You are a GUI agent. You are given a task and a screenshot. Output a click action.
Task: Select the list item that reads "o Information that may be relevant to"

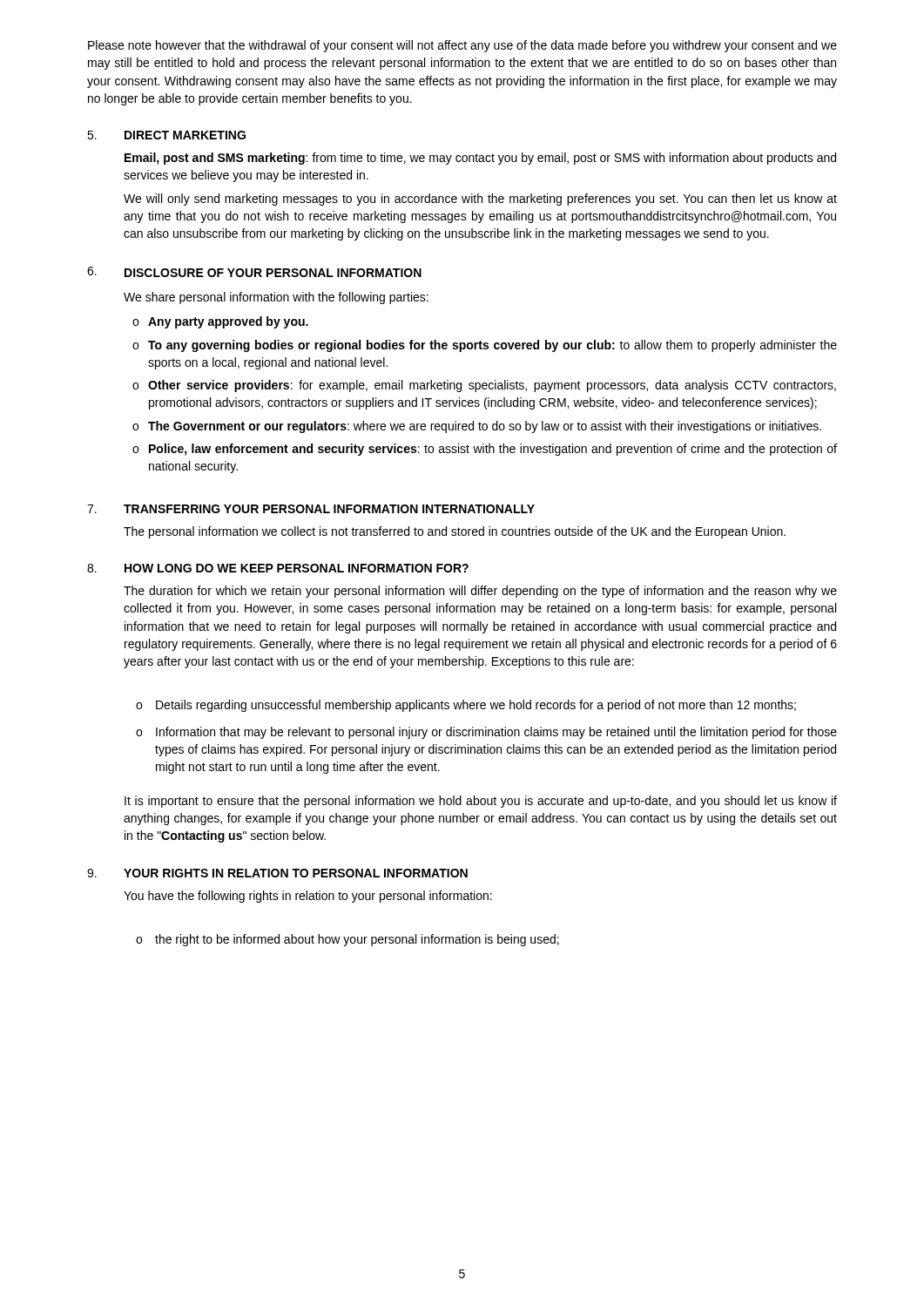[x=480, y=749]
